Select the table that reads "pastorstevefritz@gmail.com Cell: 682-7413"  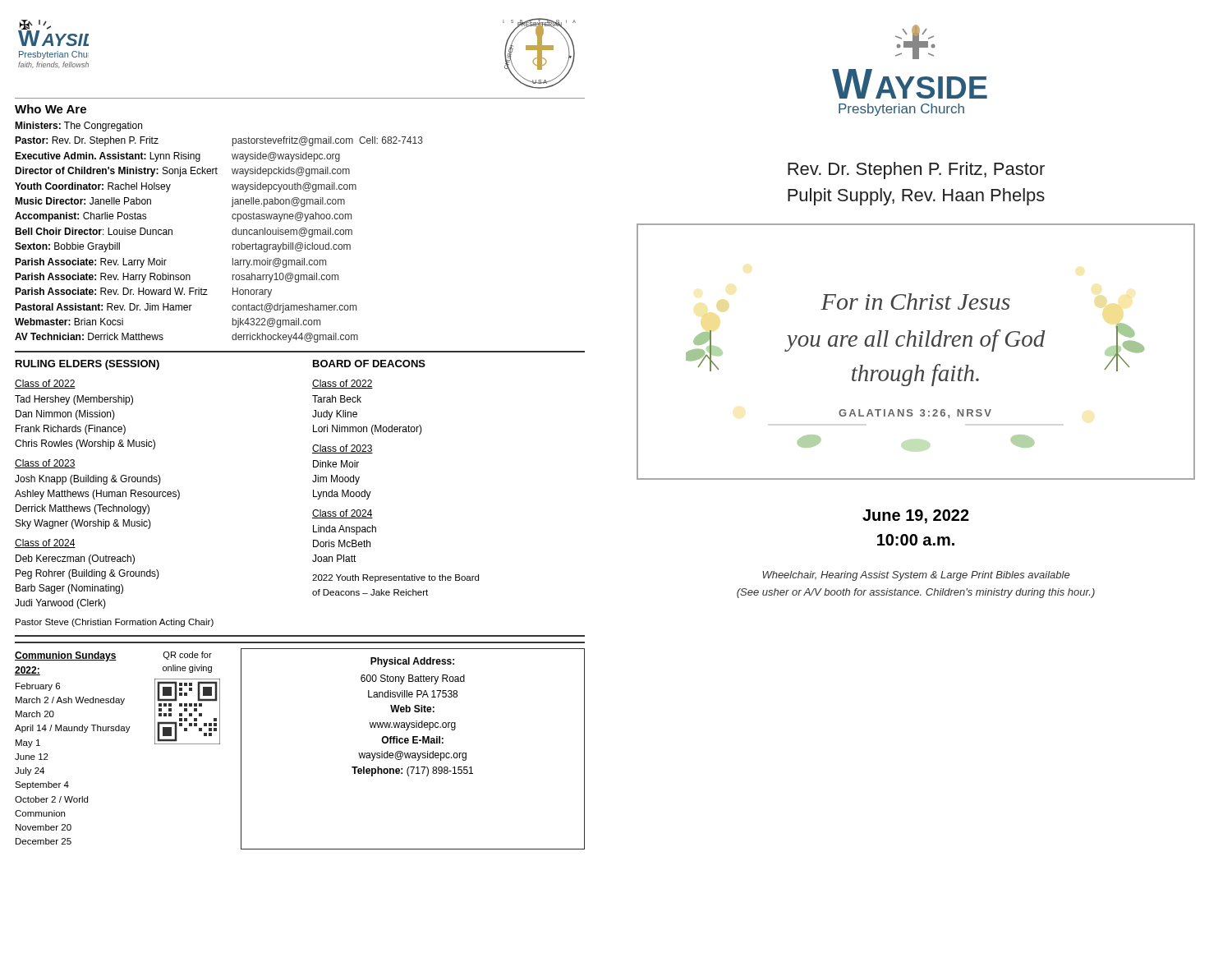pyautogui.click(x=300, y=232)
